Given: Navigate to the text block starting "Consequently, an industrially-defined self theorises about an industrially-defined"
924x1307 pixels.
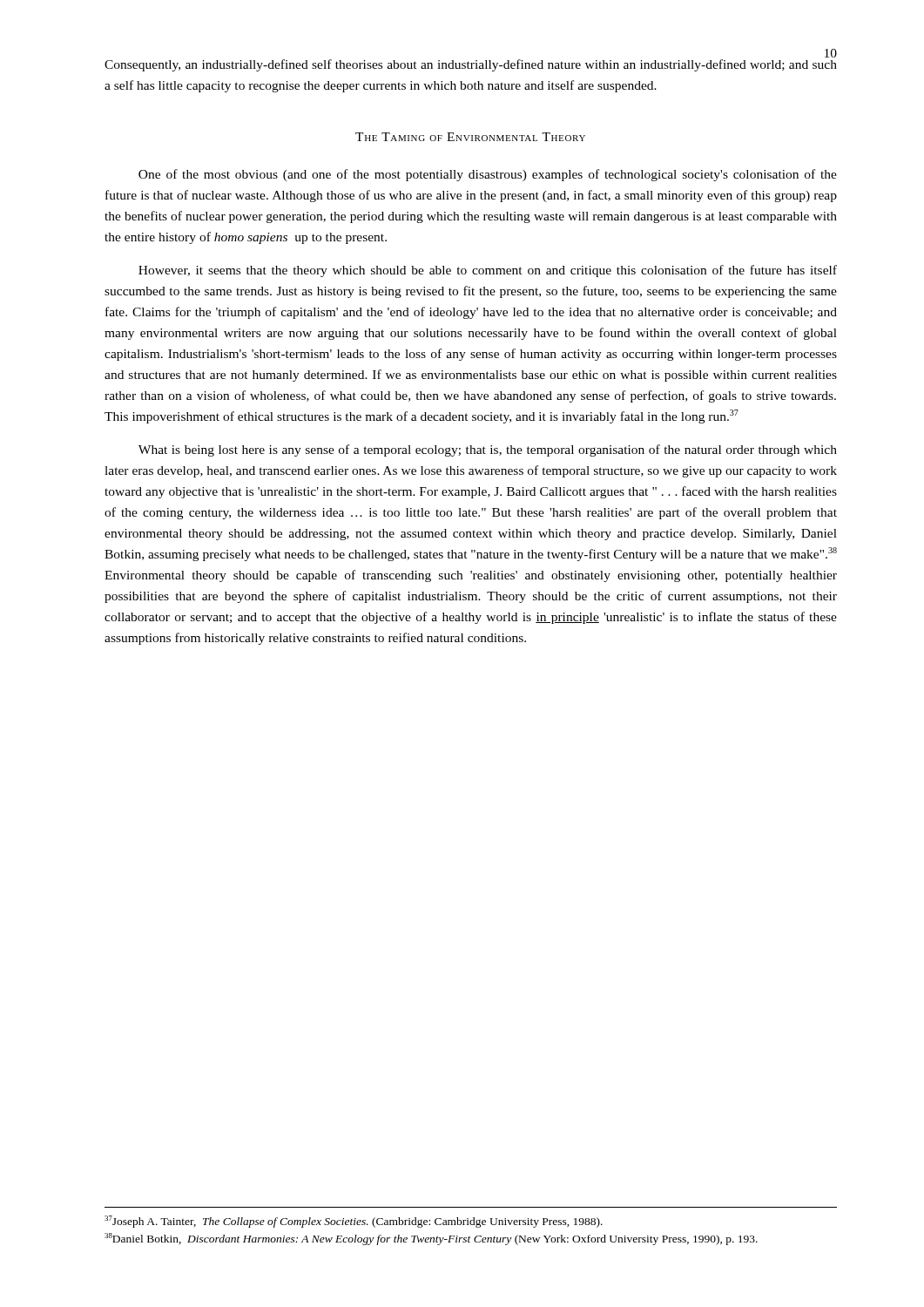Looking at the screenshot, I should point(471,75).
